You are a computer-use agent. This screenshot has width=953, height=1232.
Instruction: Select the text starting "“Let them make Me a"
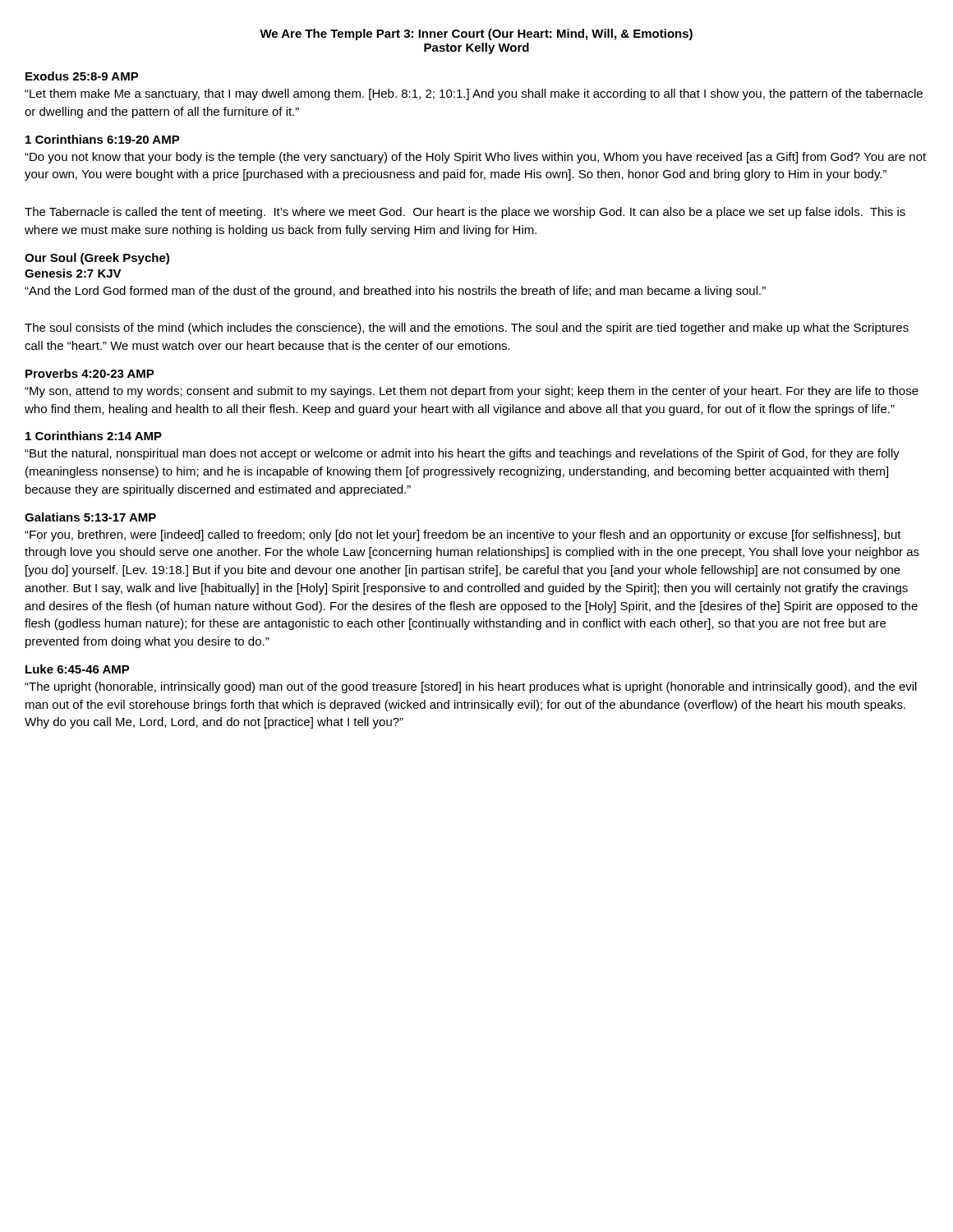pos(474,102)
